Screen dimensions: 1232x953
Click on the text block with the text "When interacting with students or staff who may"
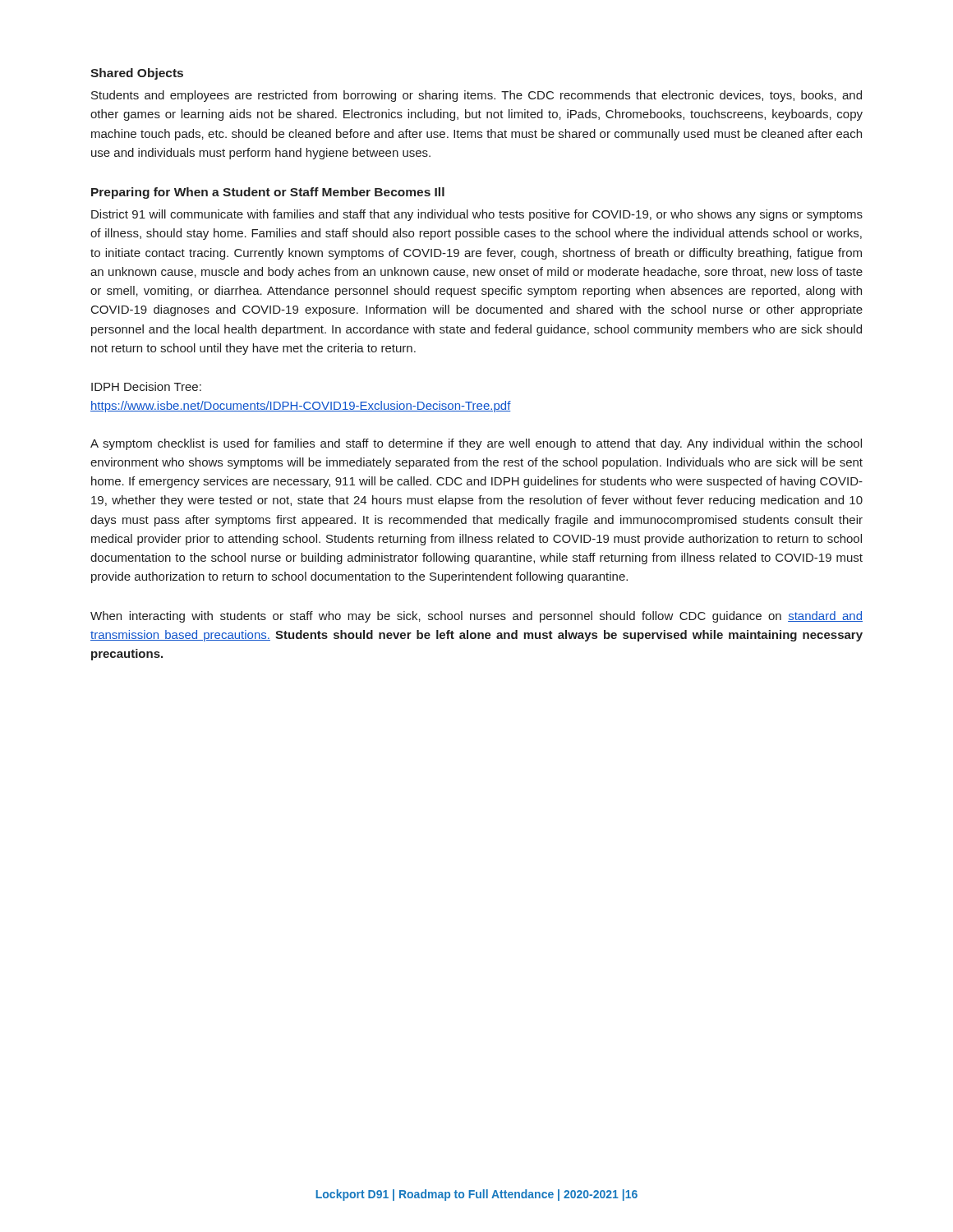coord(476,634)
